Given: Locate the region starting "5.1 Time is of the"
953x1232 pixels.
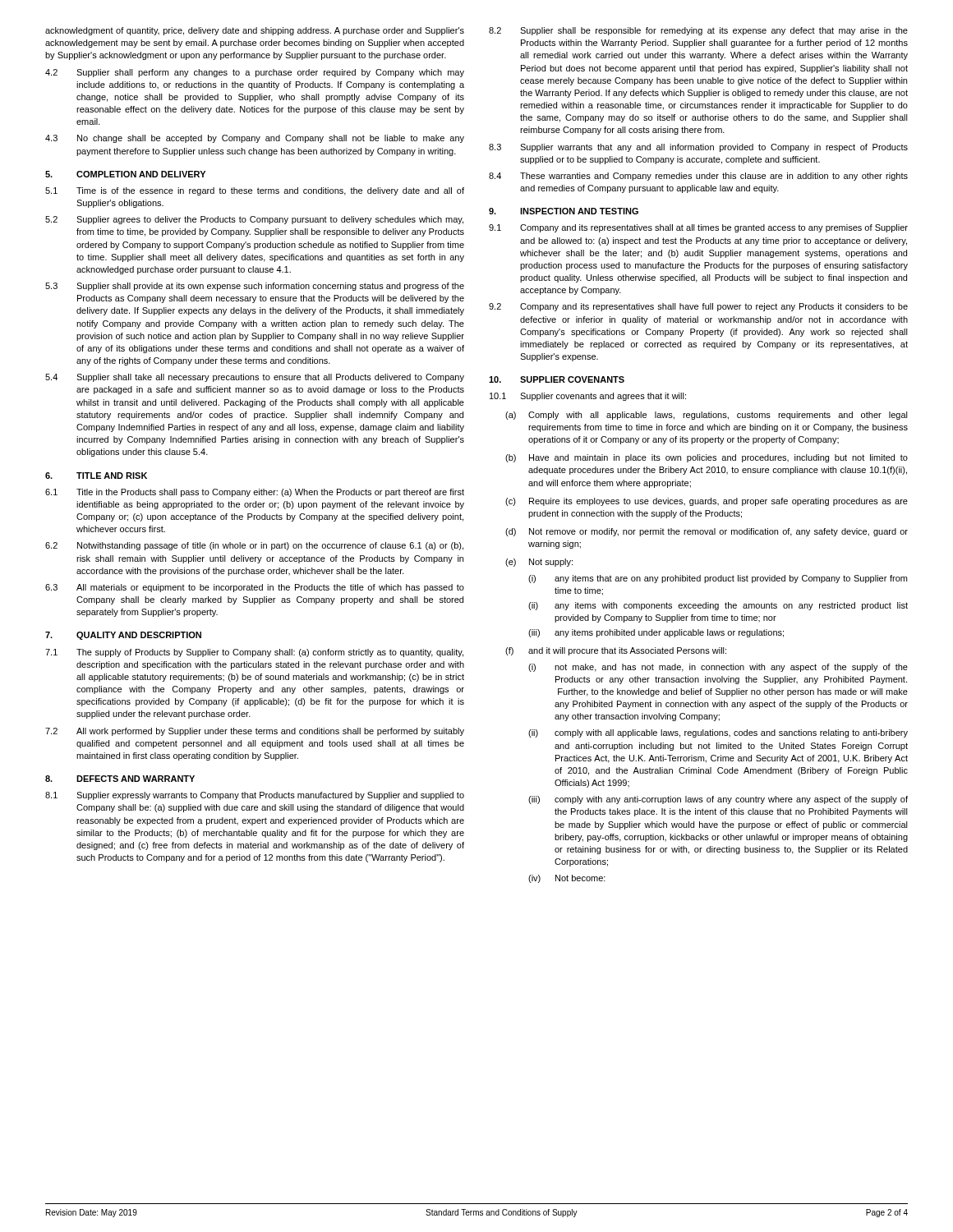Looking at the screenshot, I should point(255,197).
